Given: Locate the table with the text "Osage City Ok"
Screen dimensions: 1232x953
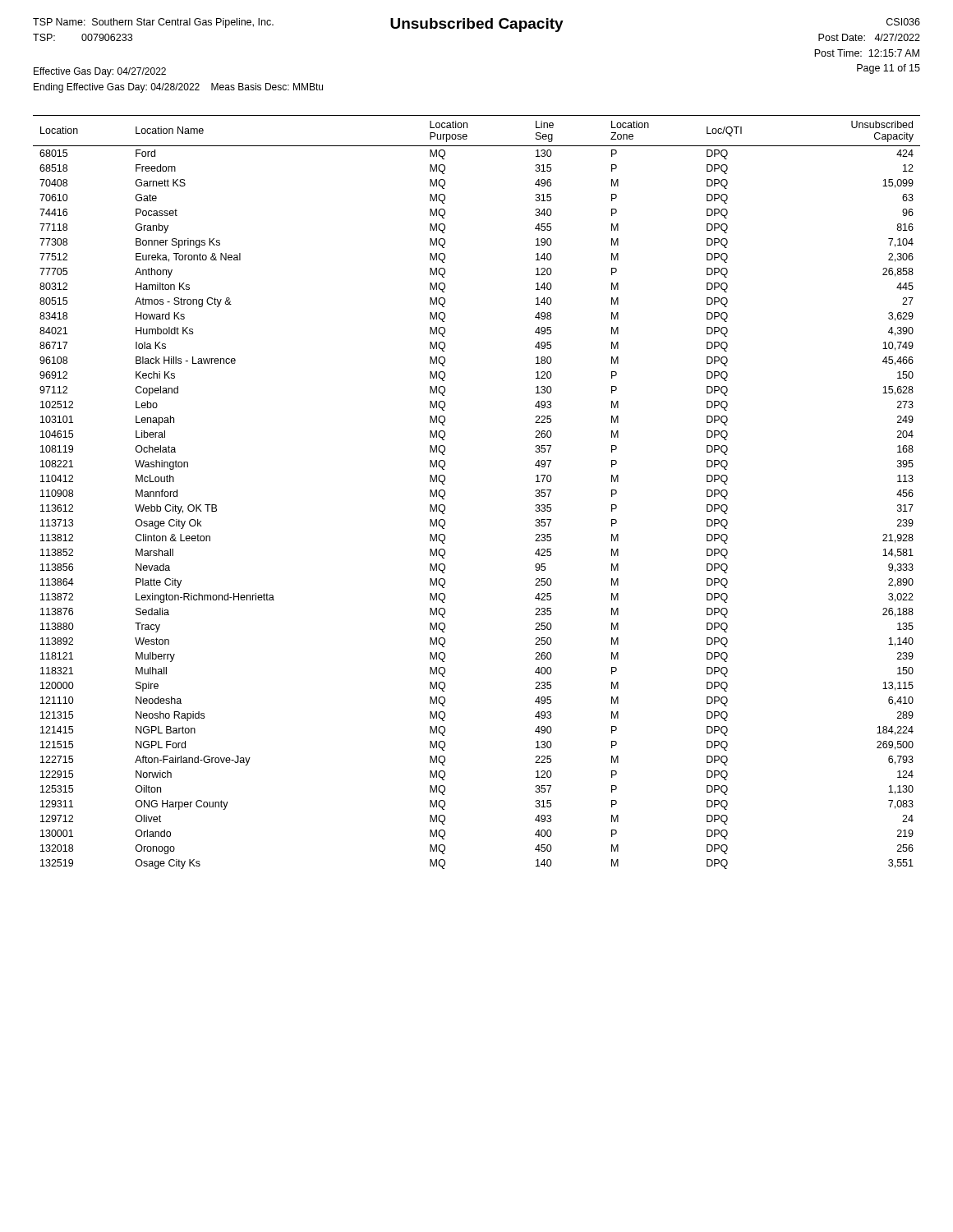Looking at the screenshot, I should click(x=476, y=493).
